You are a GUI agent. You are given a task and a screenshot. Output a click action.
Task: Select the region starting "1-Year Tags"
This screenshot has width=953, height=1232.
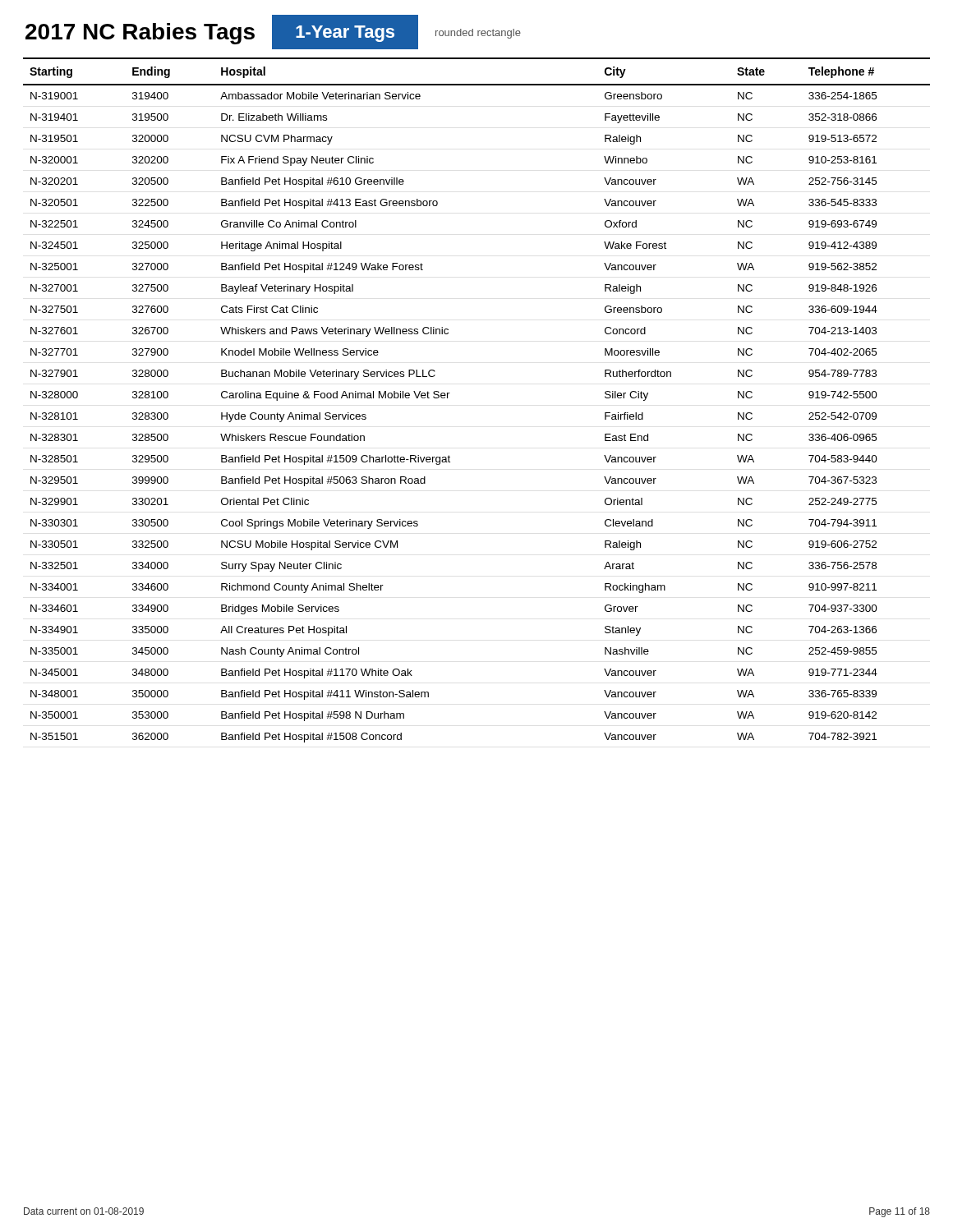pyautogui.click(x=345, y=32)
